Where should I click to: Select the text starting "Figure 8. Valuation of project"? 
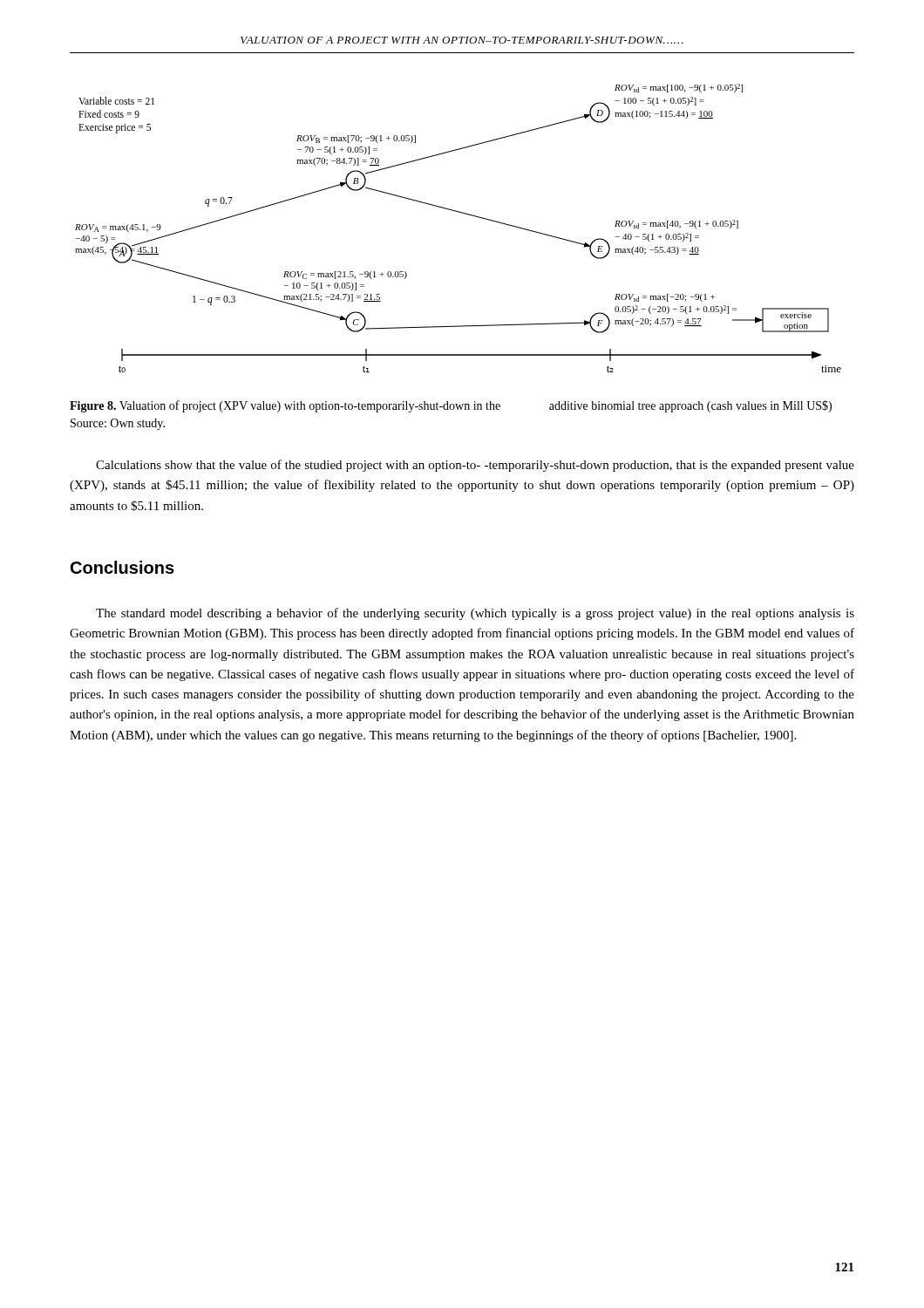pos(451,414)
